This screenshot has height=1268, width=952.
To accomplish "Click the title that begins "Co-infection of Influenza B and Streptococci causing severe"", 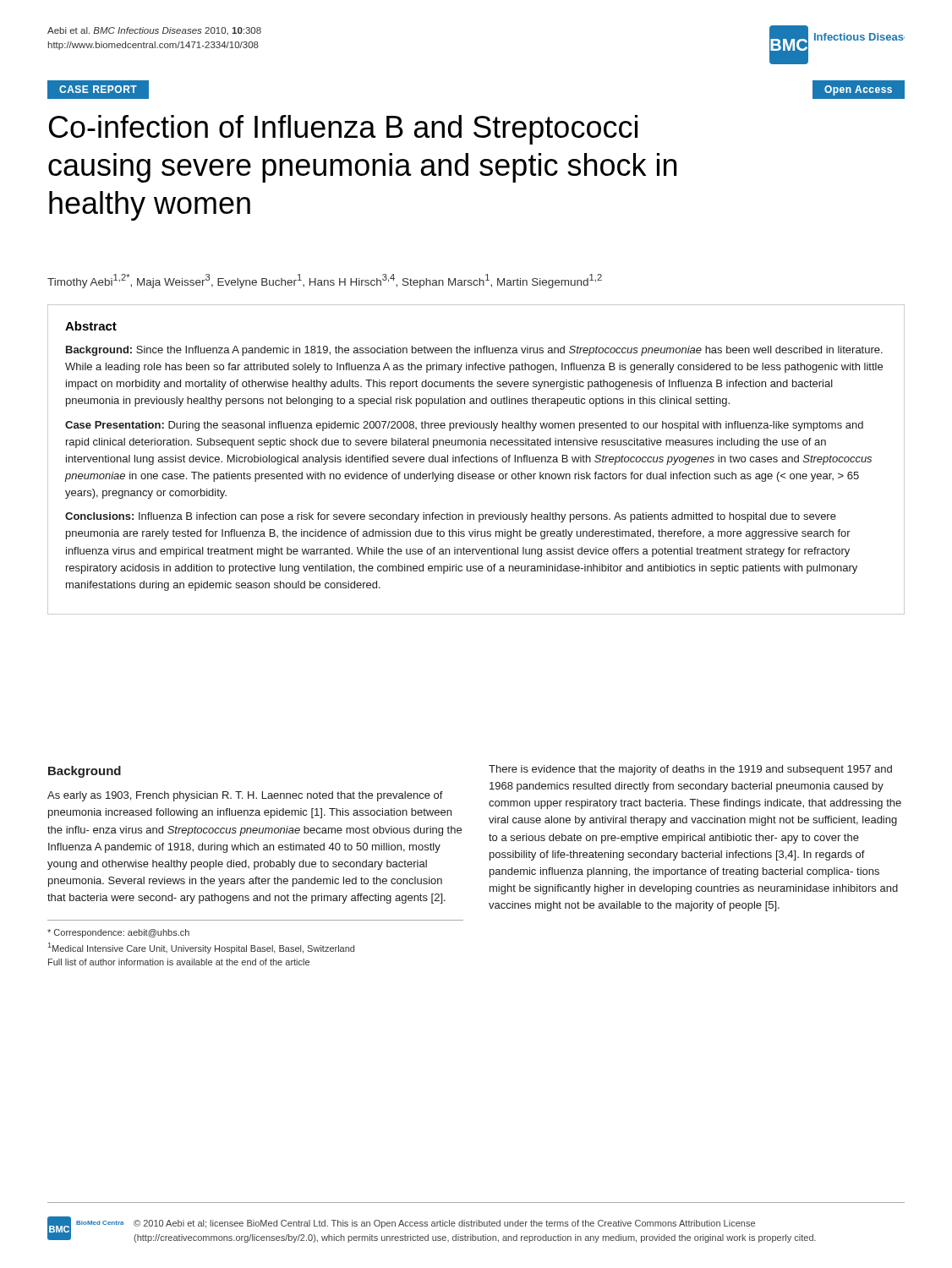I will (476, 165).
